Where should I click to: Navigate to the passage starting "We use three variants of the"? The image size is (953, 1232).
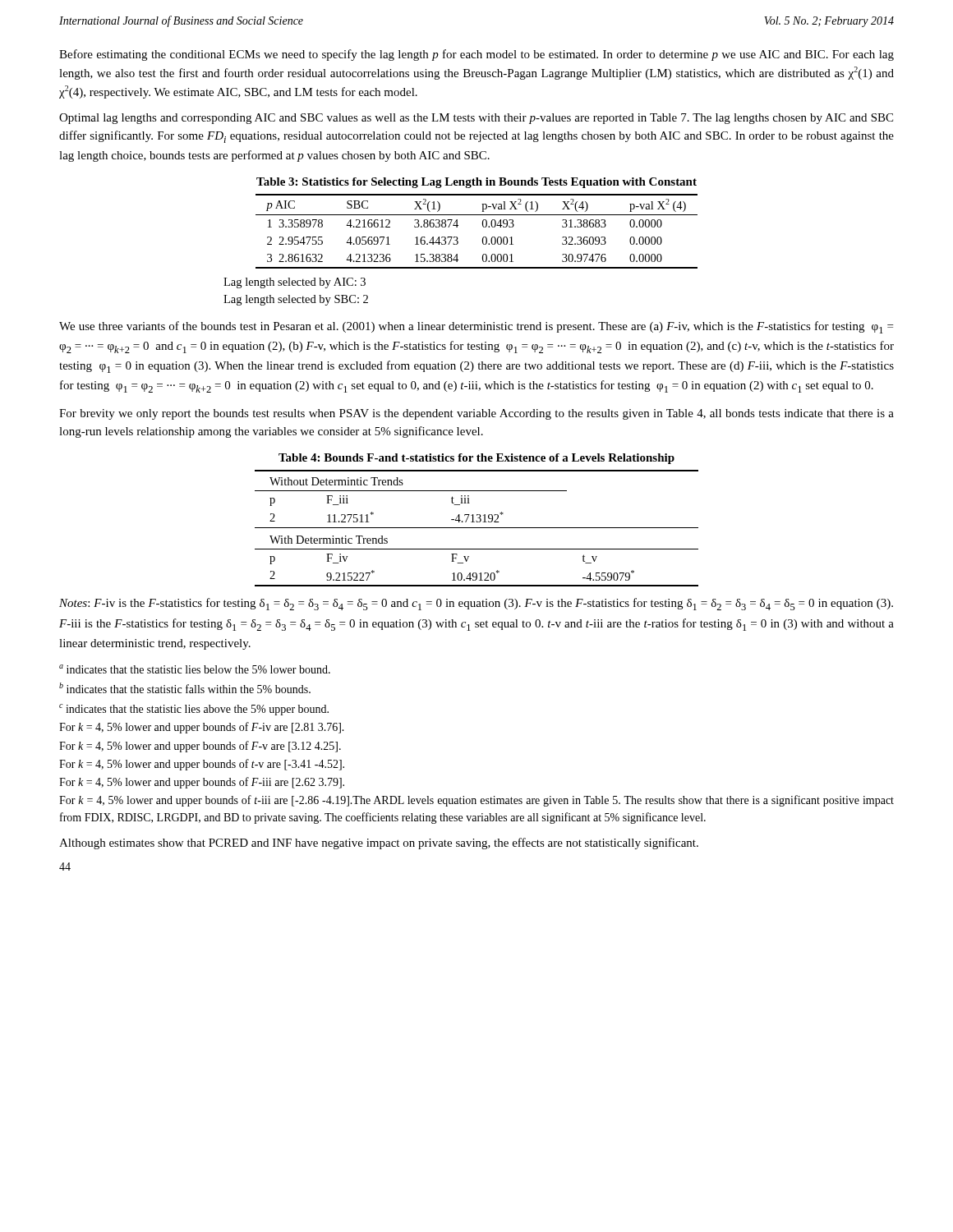tap(476, 357)
